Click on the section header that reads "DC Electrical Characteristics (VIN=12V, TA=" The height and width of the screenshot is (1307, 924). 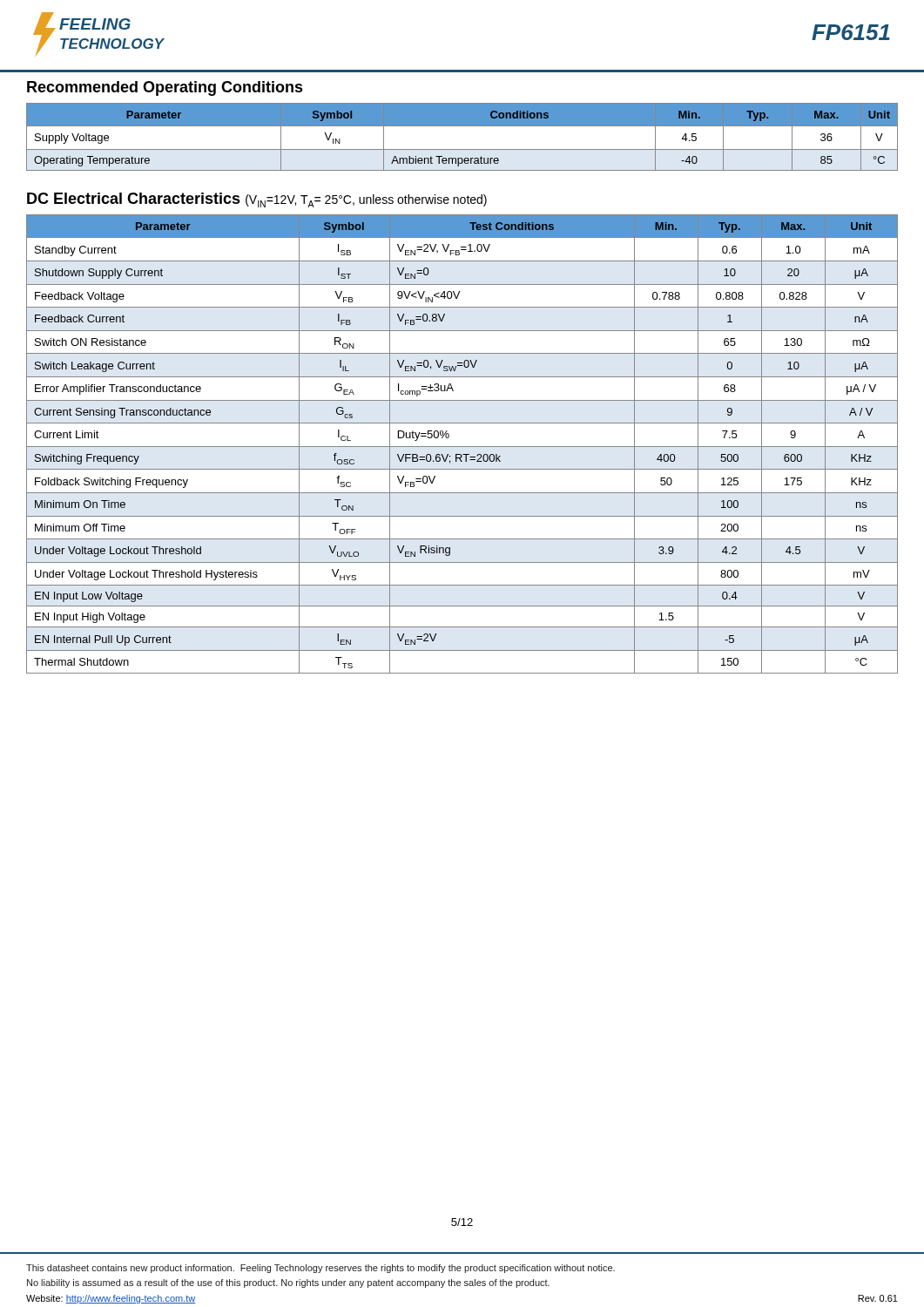(257, 199)
